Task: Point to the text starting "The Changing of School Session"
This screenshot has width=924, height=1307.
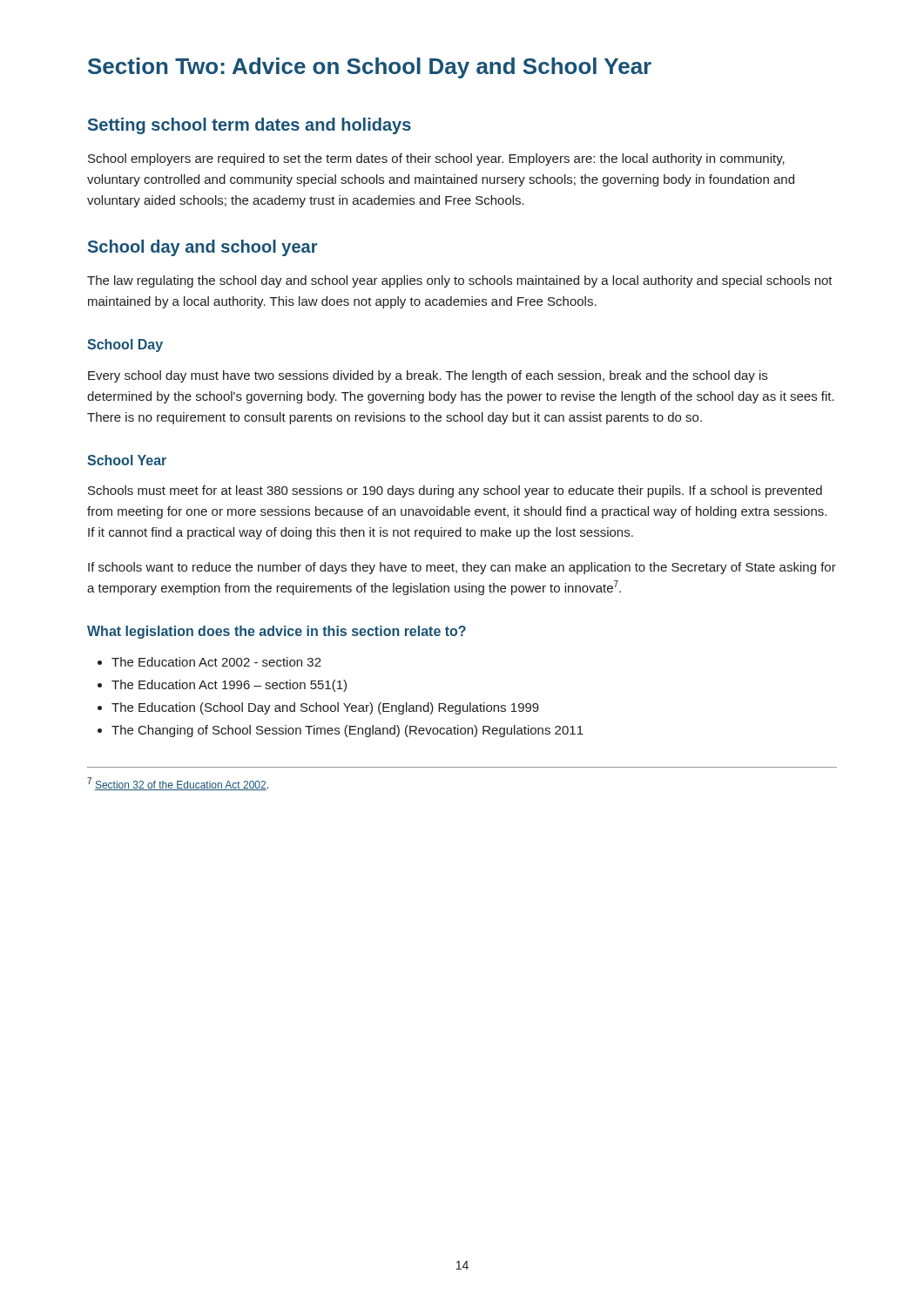Action: point(474,730)
